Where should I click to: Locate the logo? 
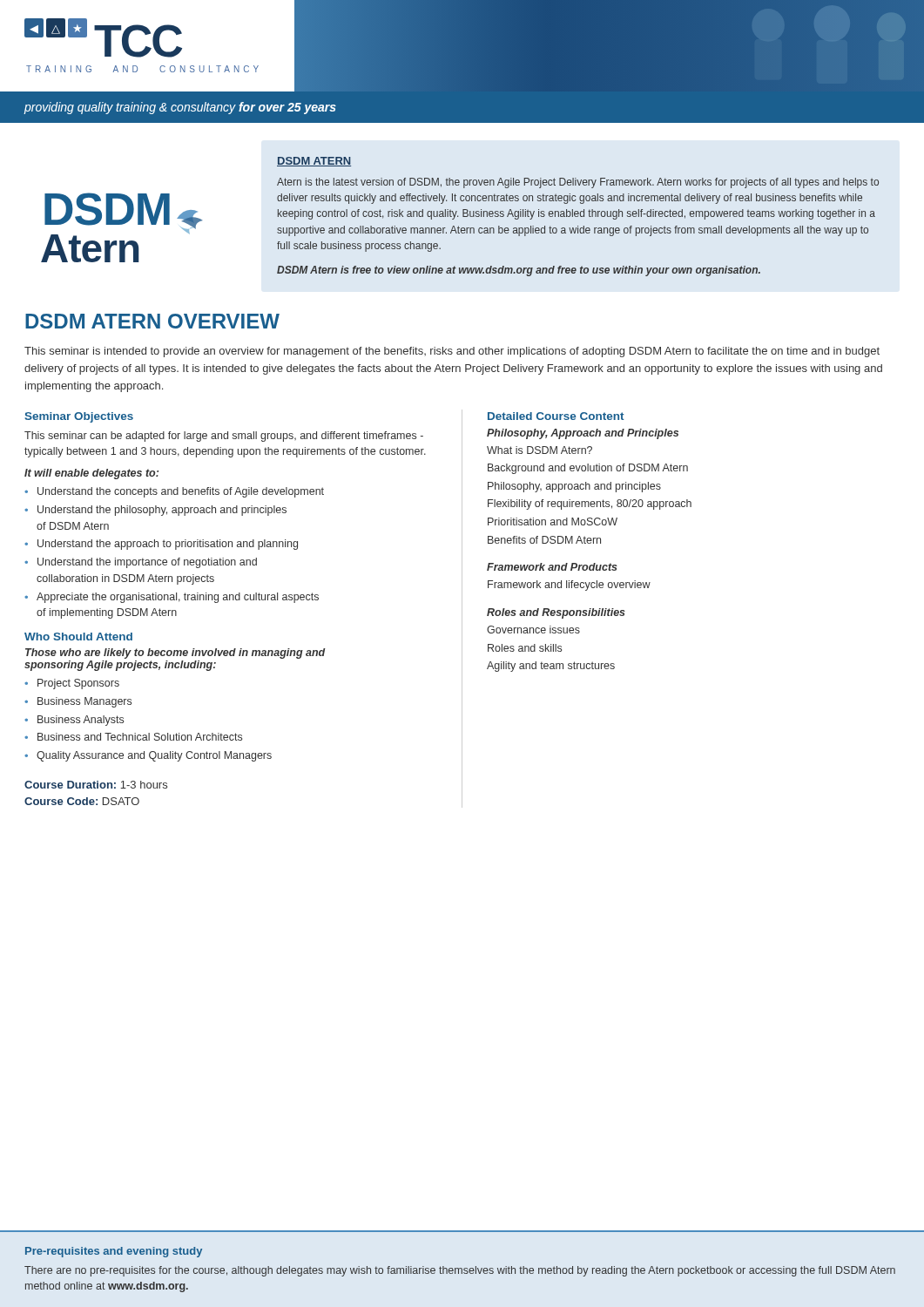133,216
